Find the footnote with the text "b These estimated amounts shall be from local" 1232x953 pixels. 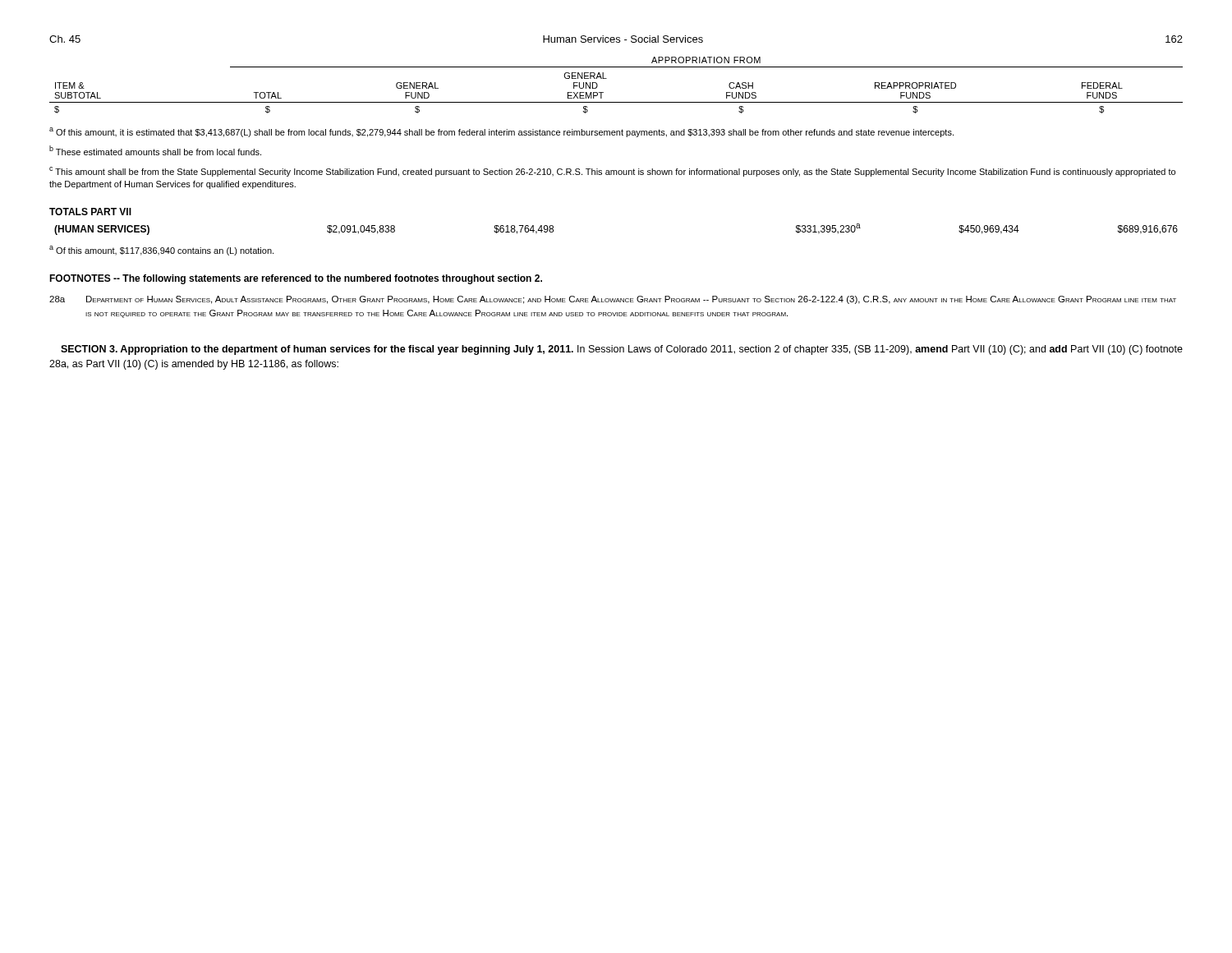click(156, 151)
